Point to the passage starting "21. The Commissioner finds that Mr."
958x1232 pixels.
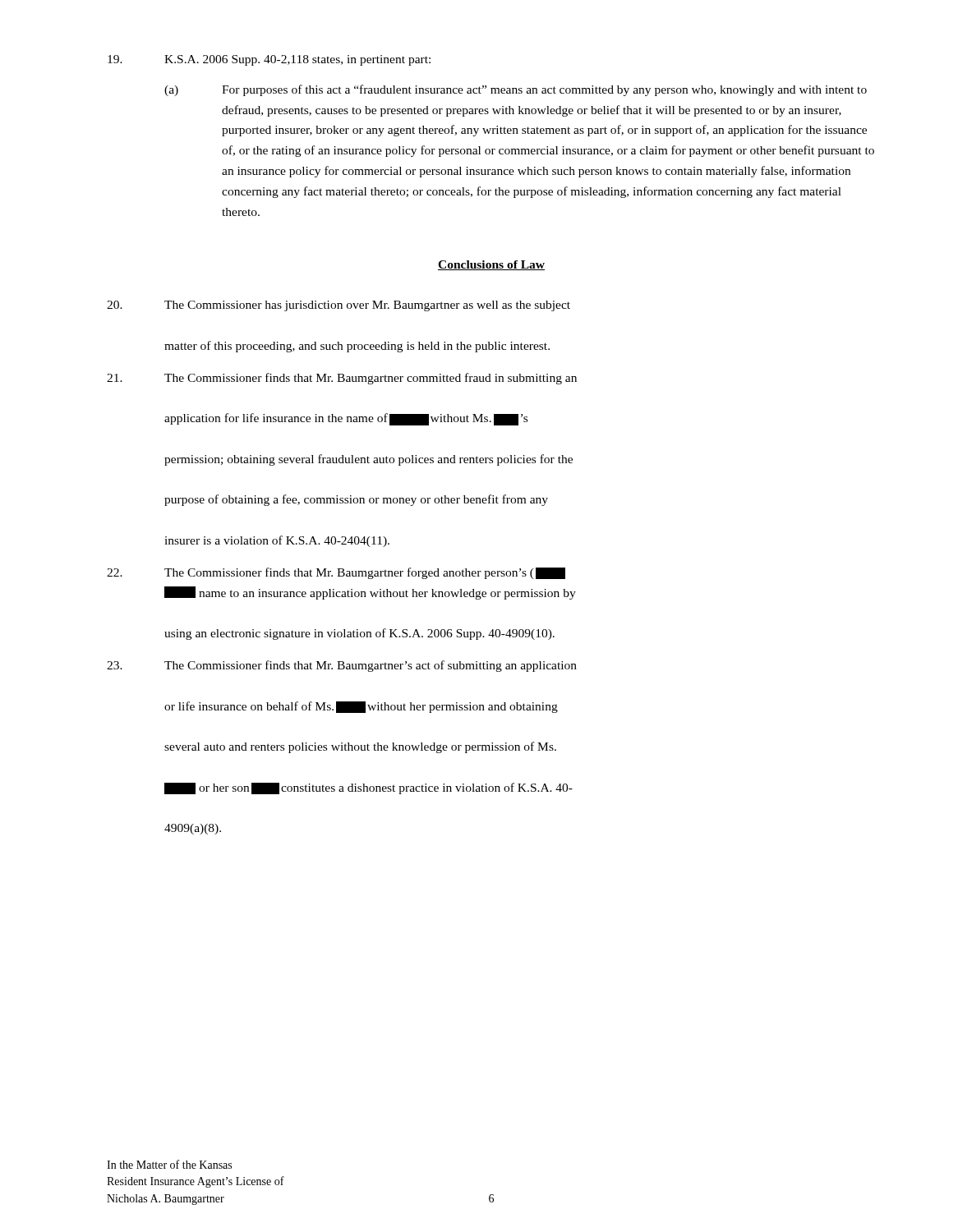coord(491,459)
